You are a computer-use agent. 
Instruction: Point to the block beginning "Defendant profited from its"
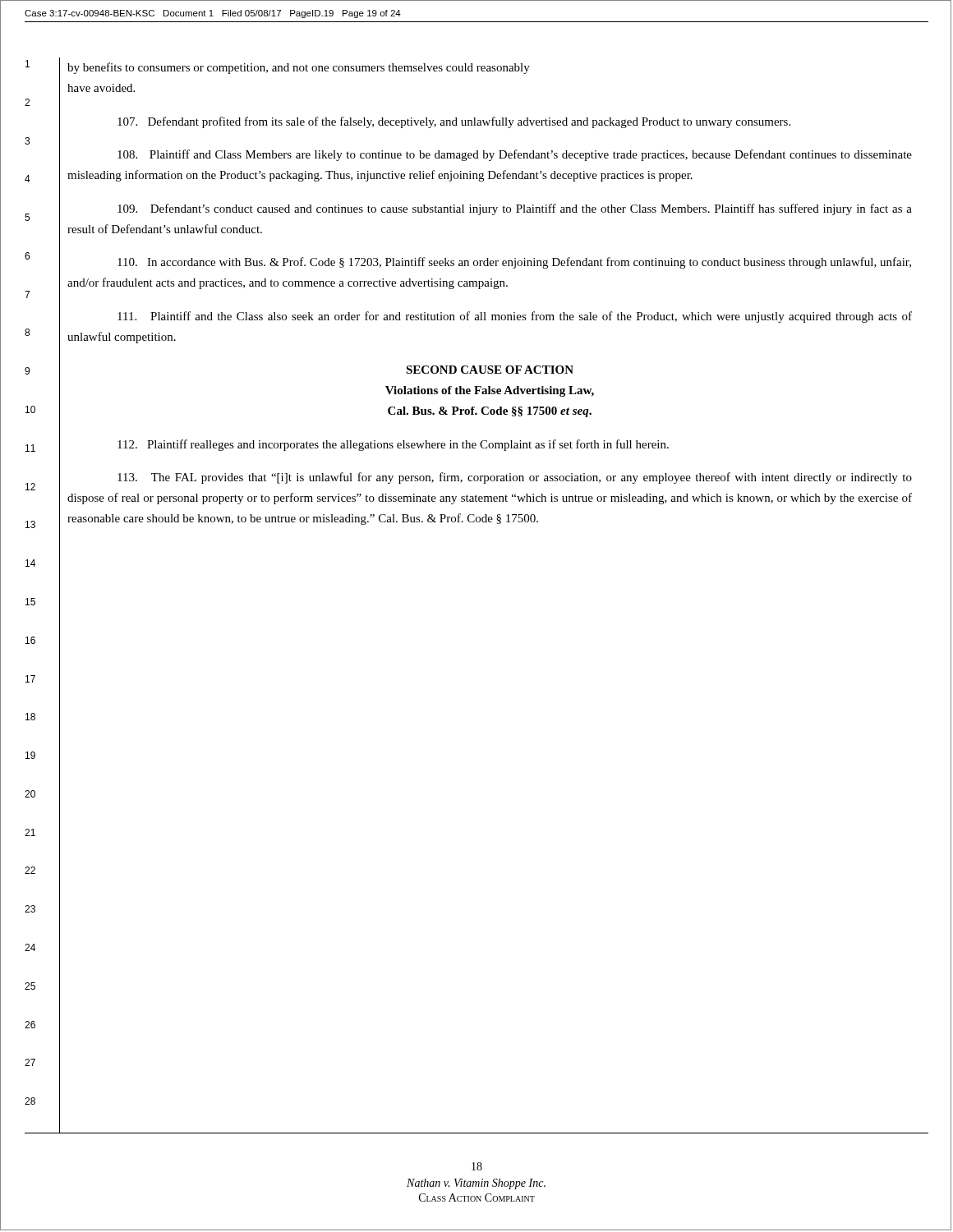[454, 121]
